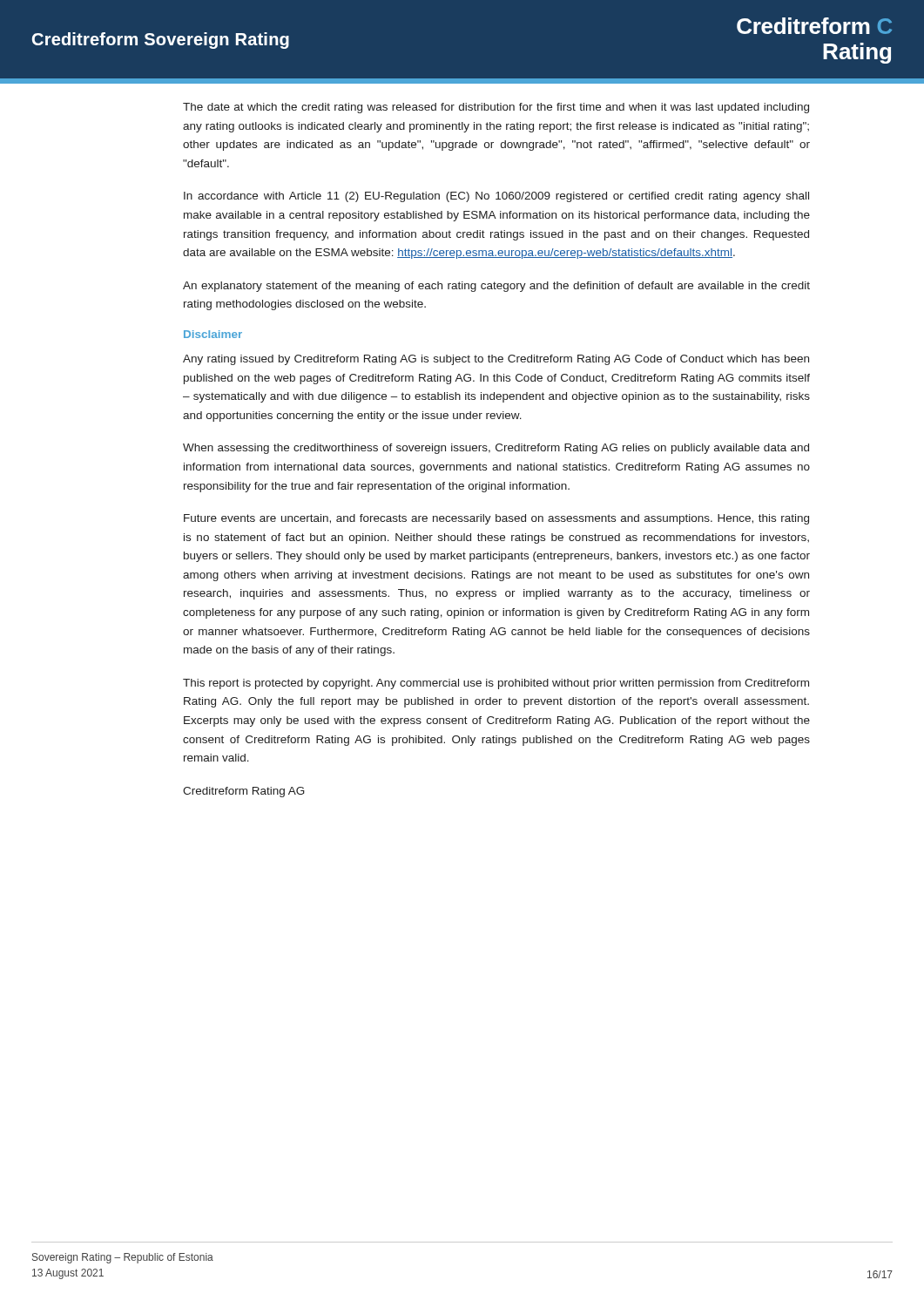Screen dimensions: 1307x924
Task: Select the text that says "Creditreform Rating AG"
Action: [x=244, y=792]
